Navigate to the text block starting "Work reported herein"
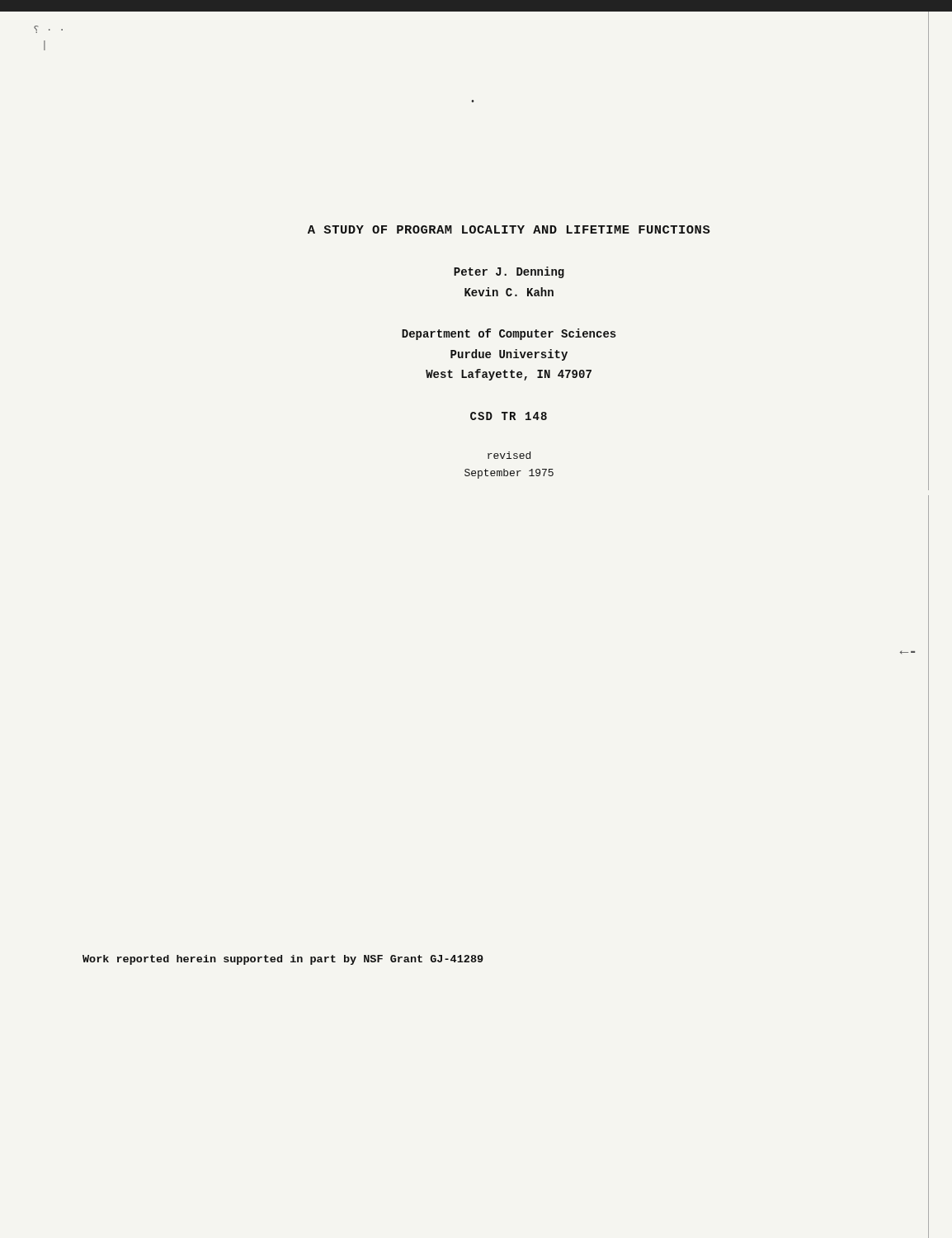Screen dimensions: 1238x952 (283, 959)
